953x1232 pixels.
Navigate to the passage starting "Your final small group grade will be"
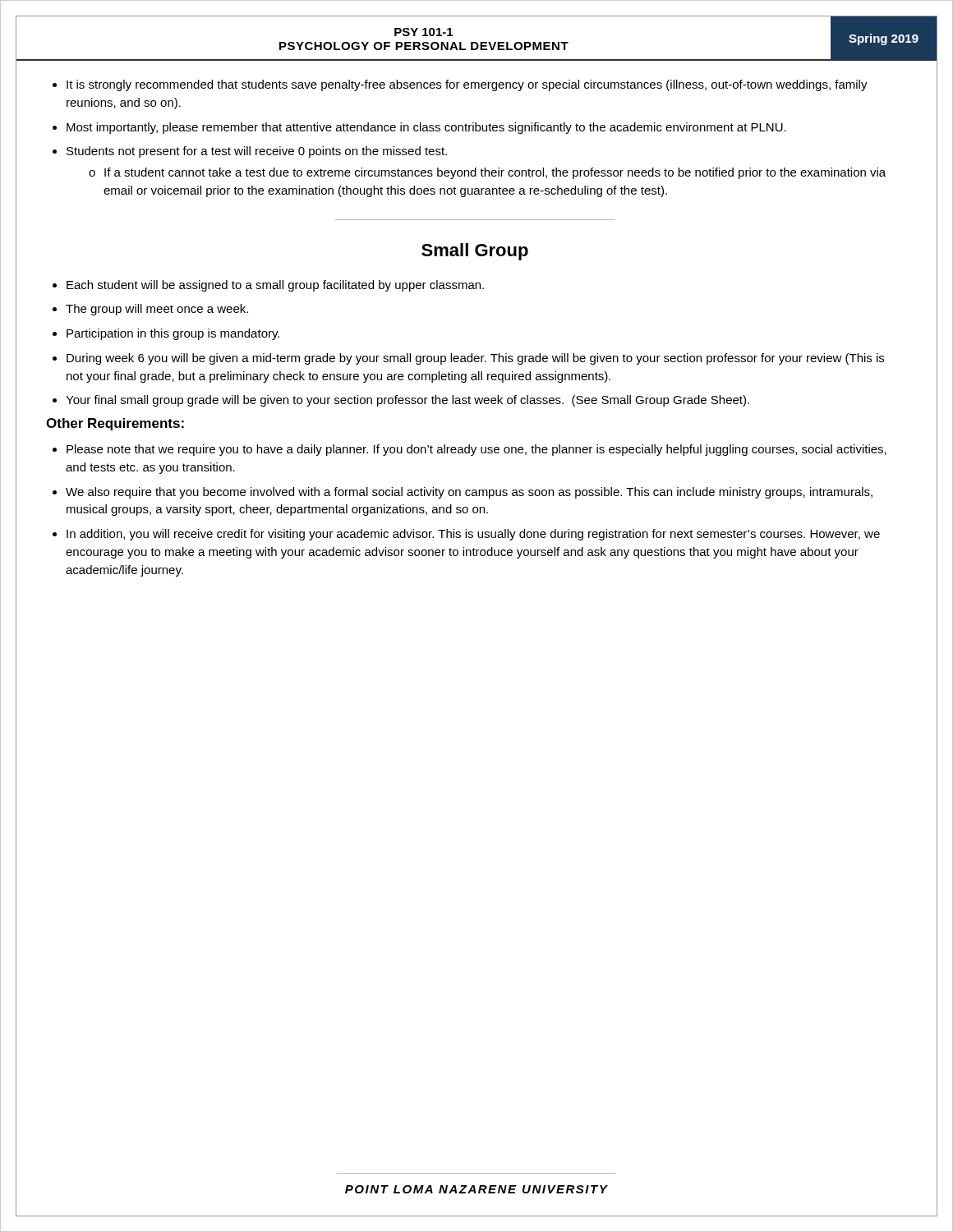pos(408,400)
